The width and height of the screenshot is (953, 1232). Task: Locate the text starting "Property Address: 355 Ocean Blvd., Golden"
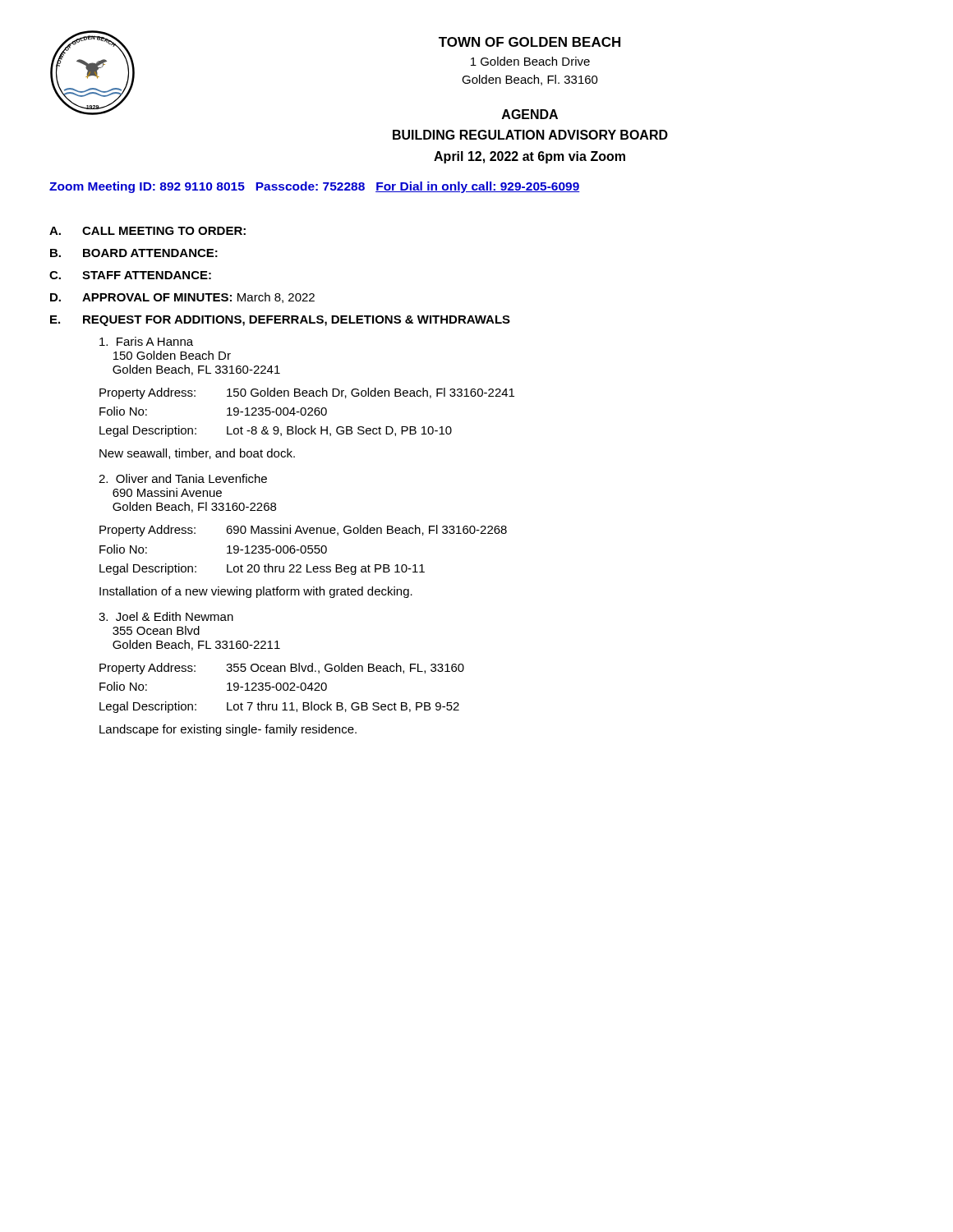point(282,669)
